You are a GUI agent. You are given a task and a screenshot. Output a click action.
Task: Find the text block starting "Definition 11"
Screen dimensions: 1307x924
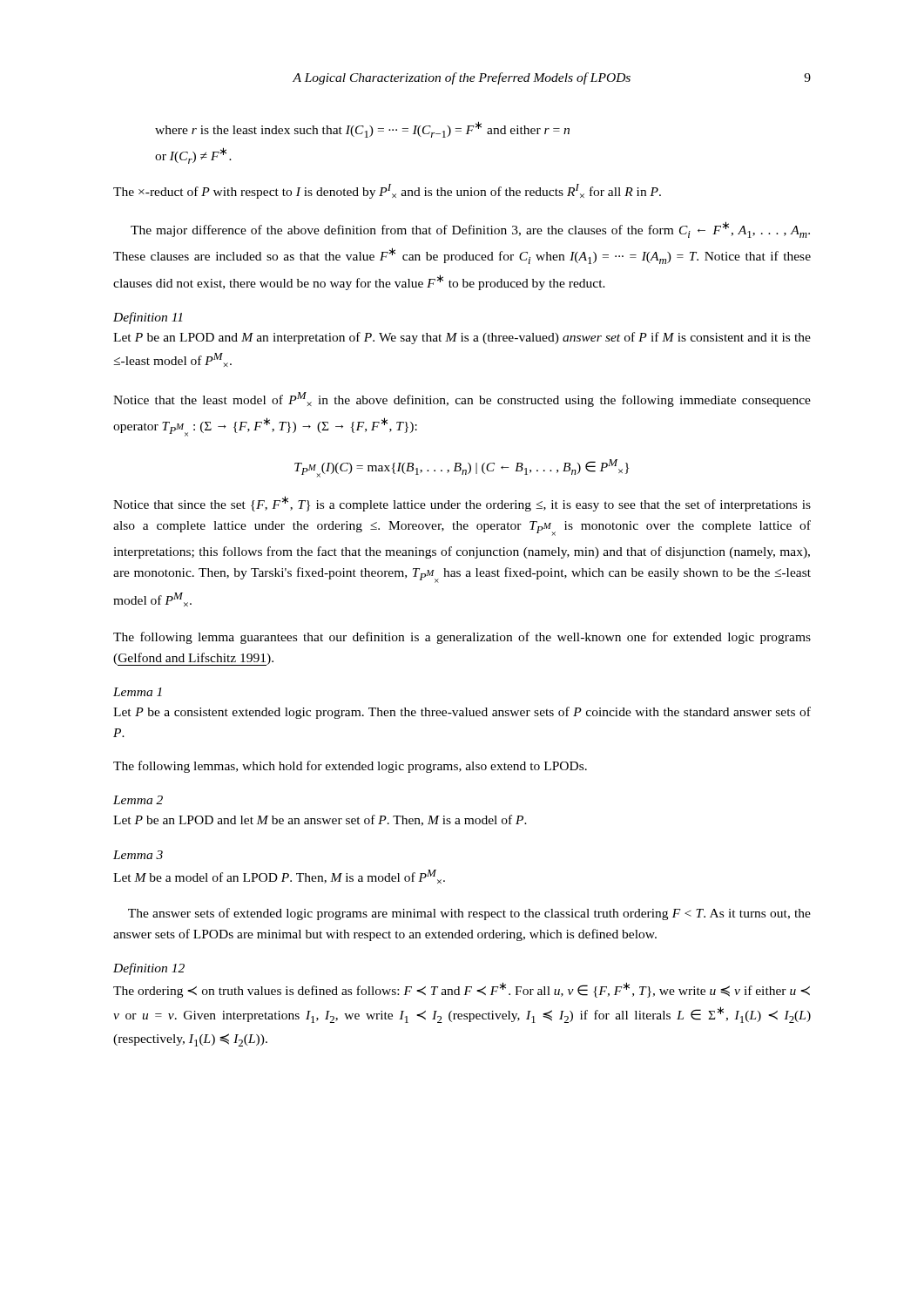tap(149, 317)
